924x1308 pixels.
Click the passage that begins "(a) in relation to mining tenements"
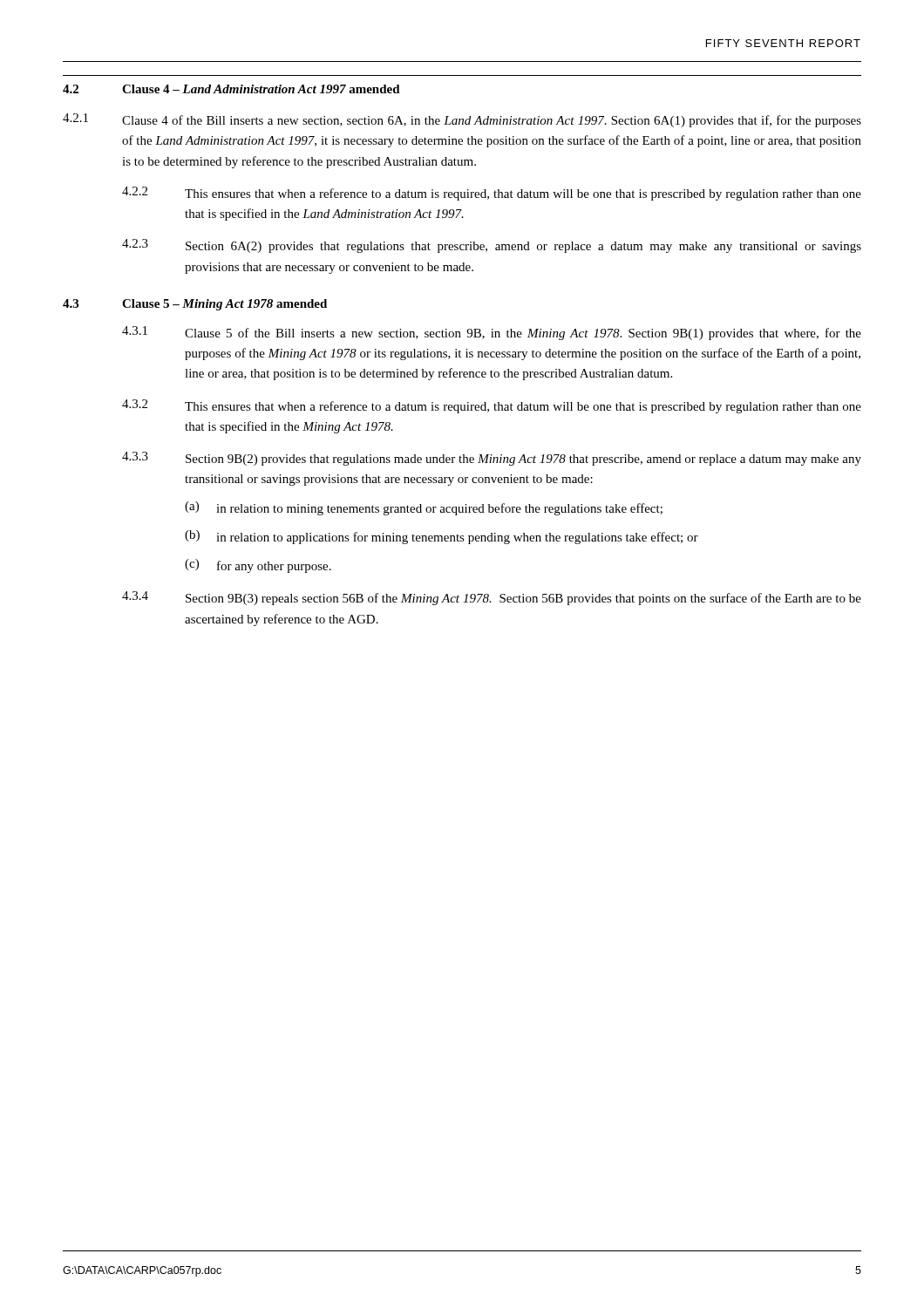pos(424,508)
